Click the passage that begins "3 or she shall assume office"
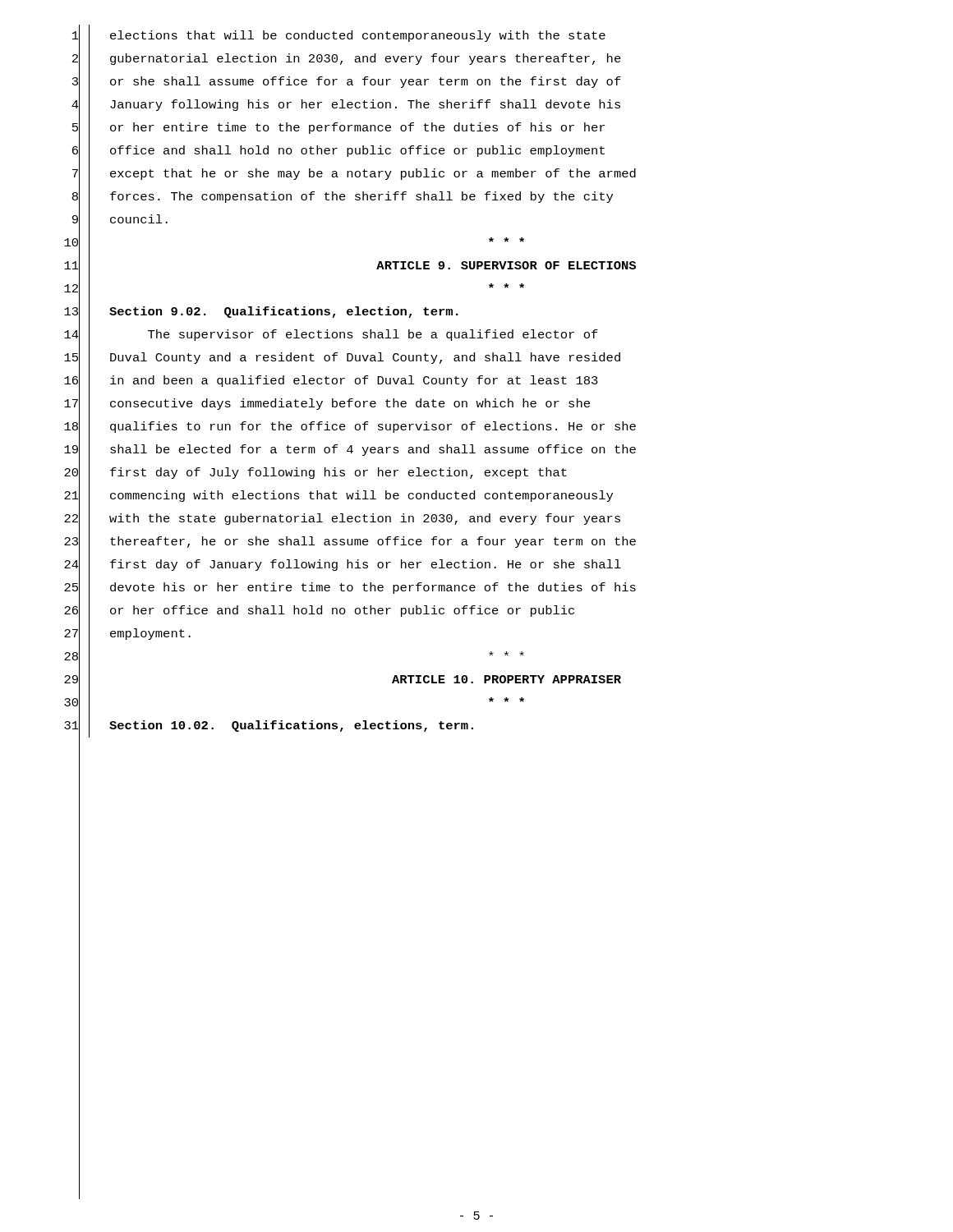Screen dimensions: 1232x953 pos(476,82)
